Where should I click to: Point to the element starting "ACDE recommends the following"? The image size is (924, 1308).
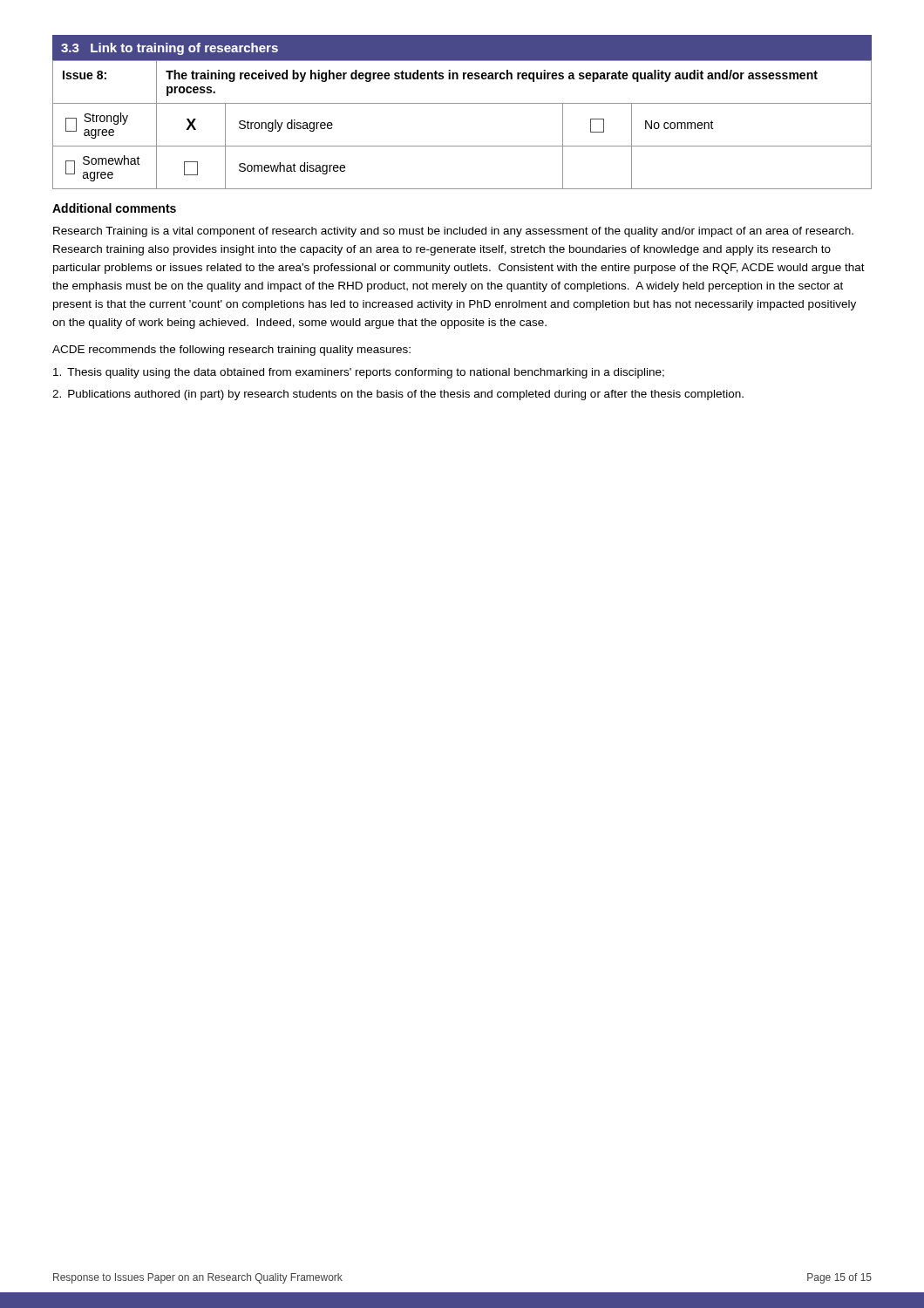point(232,349)
